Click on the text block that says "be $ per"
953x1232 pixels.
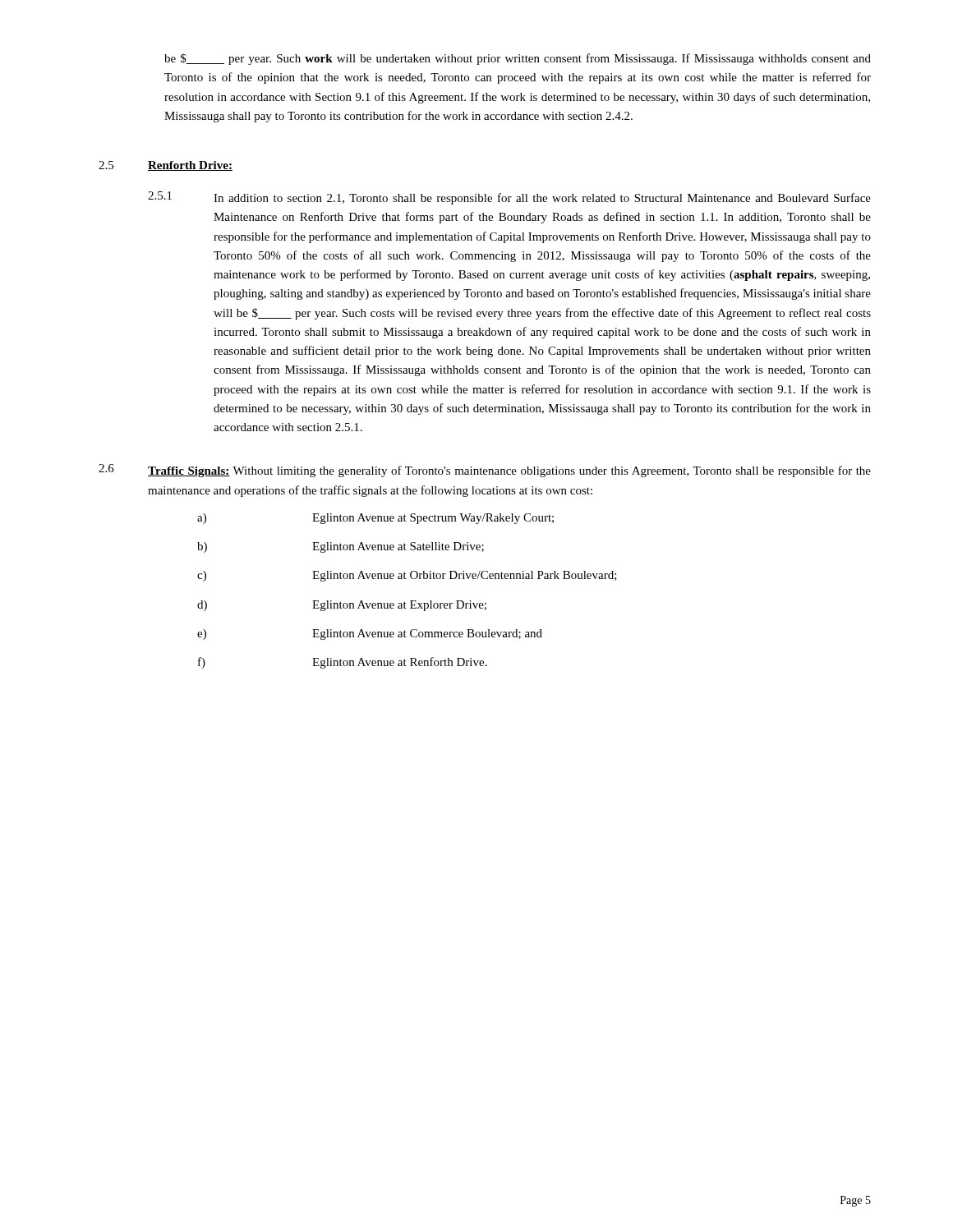518,87
